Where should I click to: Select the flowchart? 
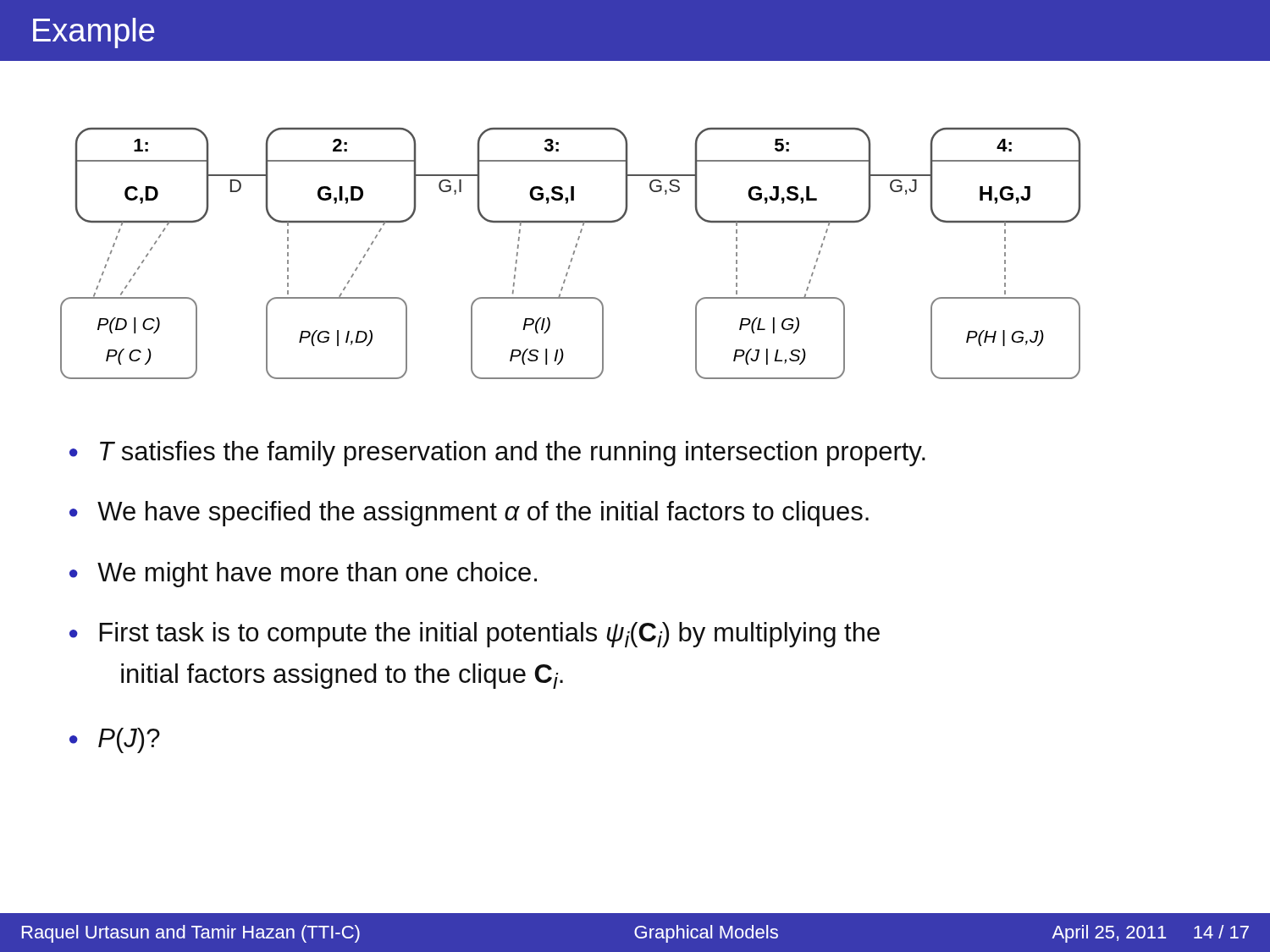tap(635, 264)
